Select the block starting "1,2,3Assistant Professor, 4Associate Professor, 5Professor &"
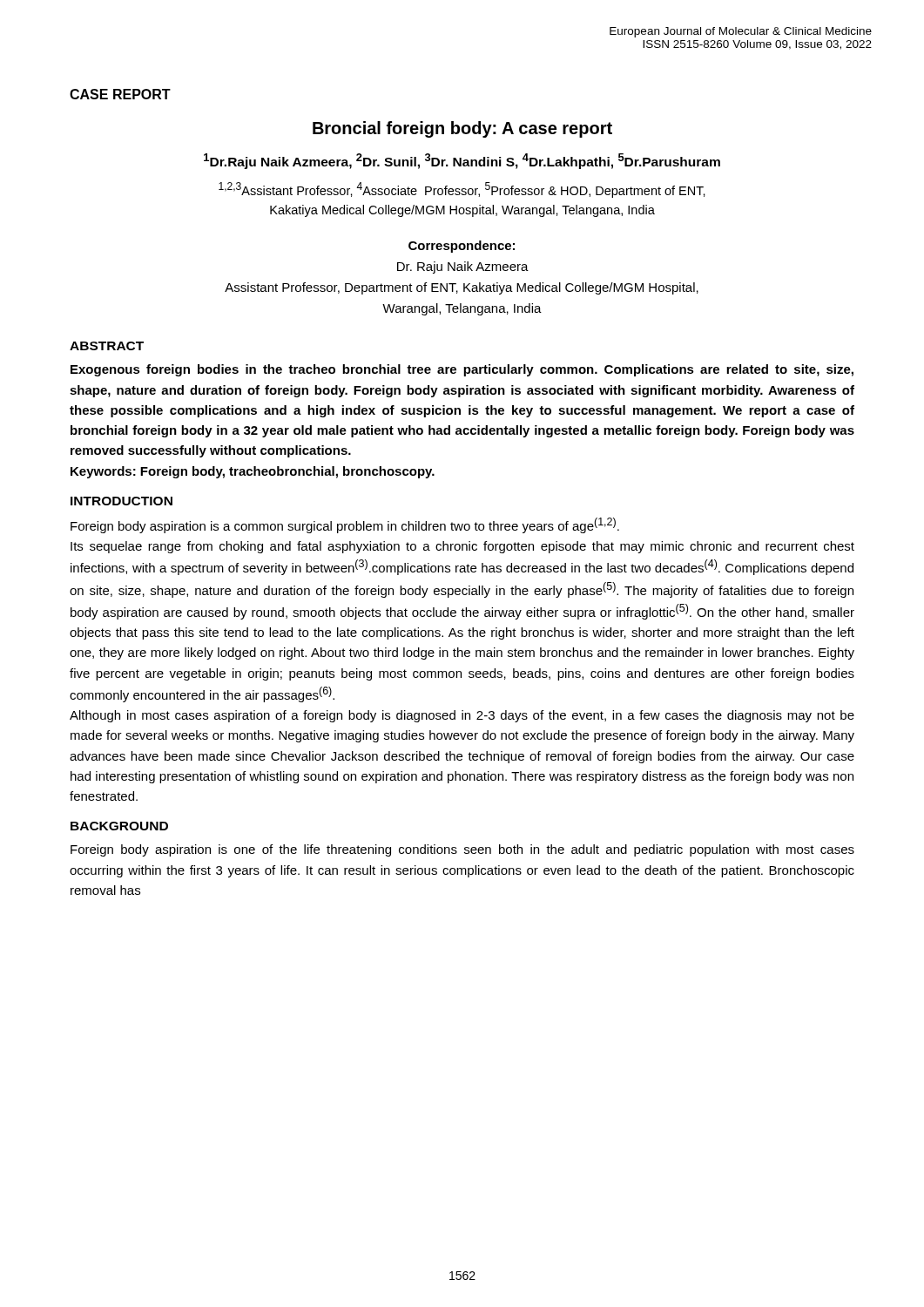This screenshot has height=1307, width=924. coord(462,199)
